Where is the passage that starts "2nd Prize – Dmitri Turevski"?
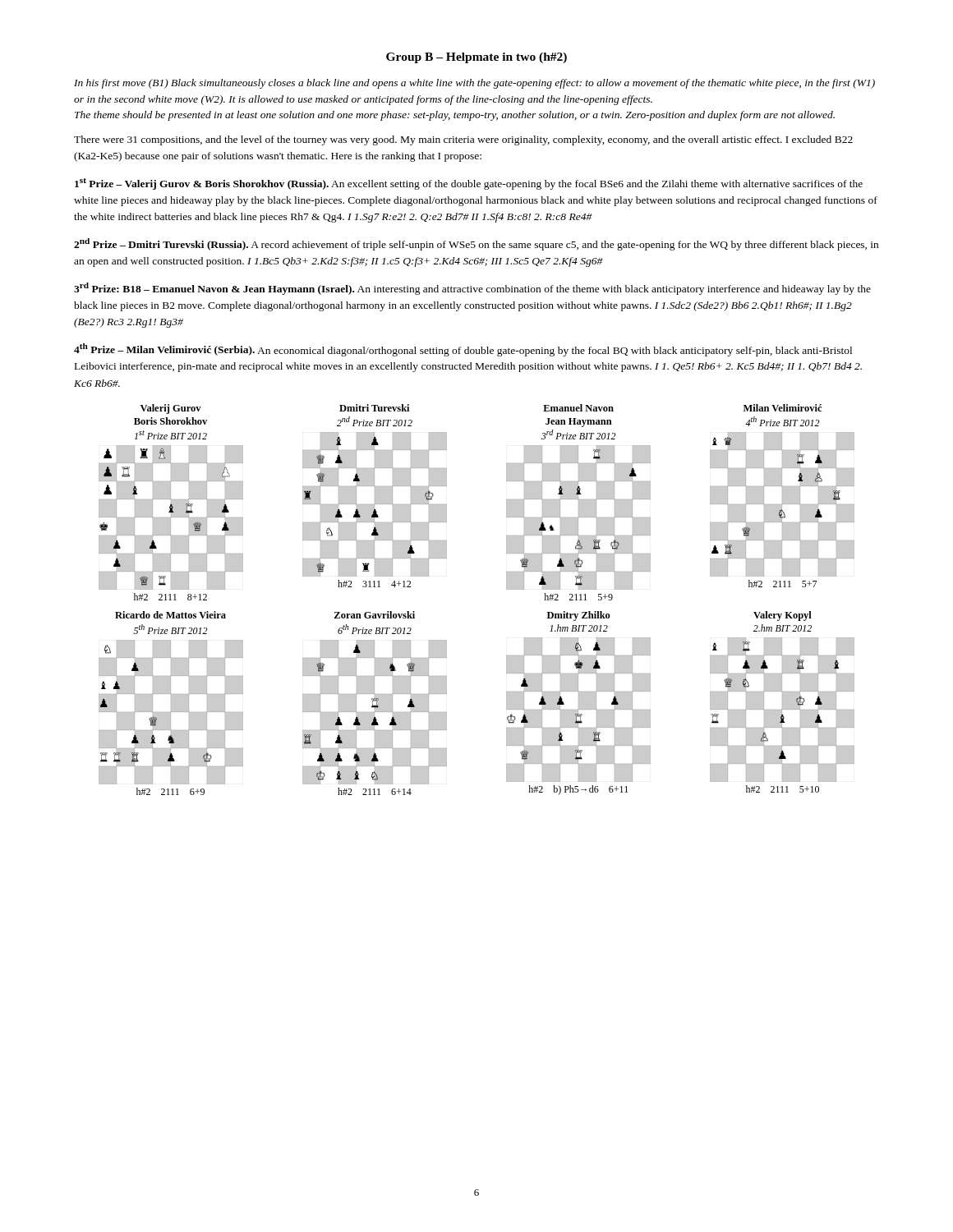Screen dimensions: 1232x953 click(476, 251)
